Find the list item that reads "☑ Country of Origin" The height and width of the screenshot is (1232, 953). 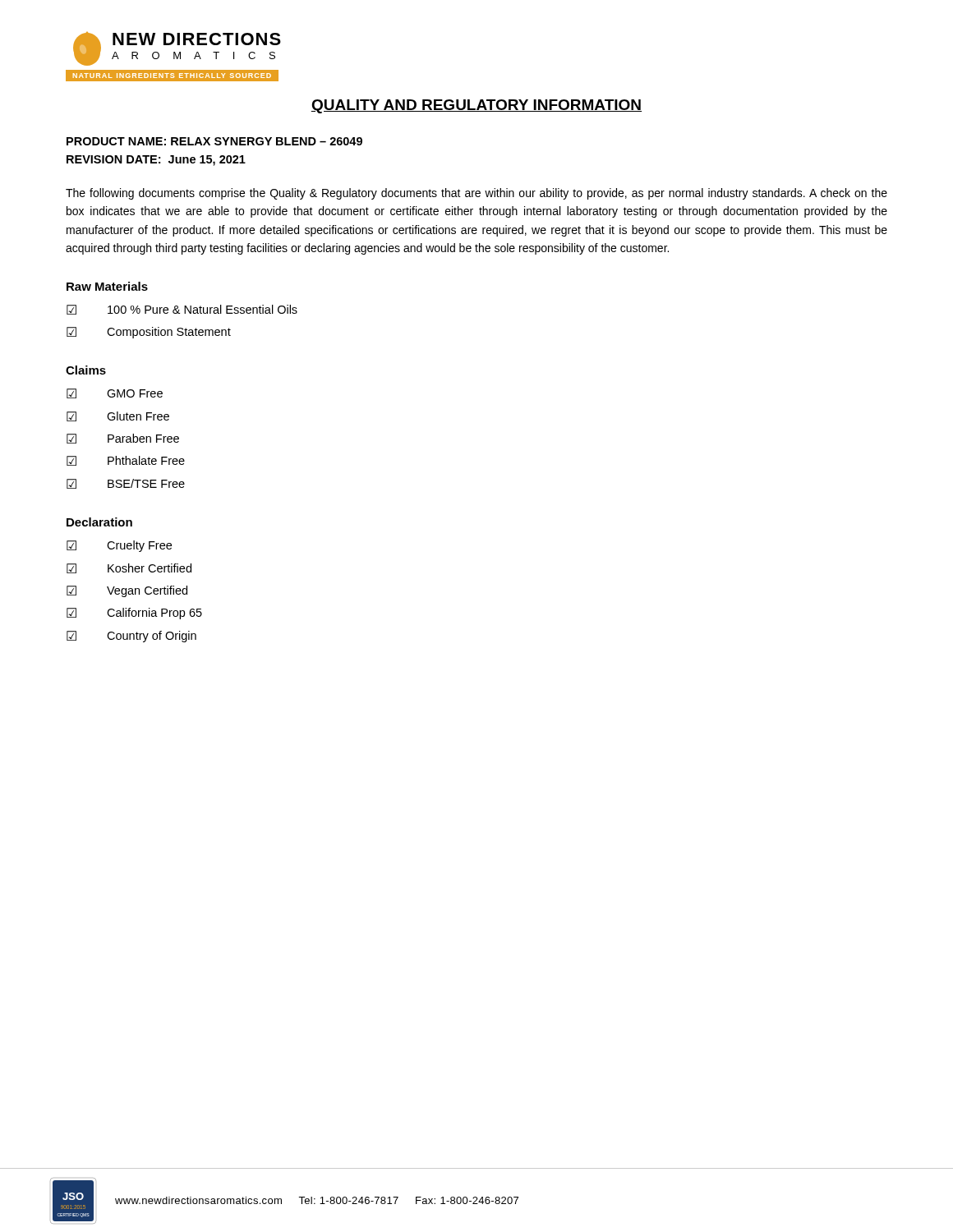click(x=131, y=637)
